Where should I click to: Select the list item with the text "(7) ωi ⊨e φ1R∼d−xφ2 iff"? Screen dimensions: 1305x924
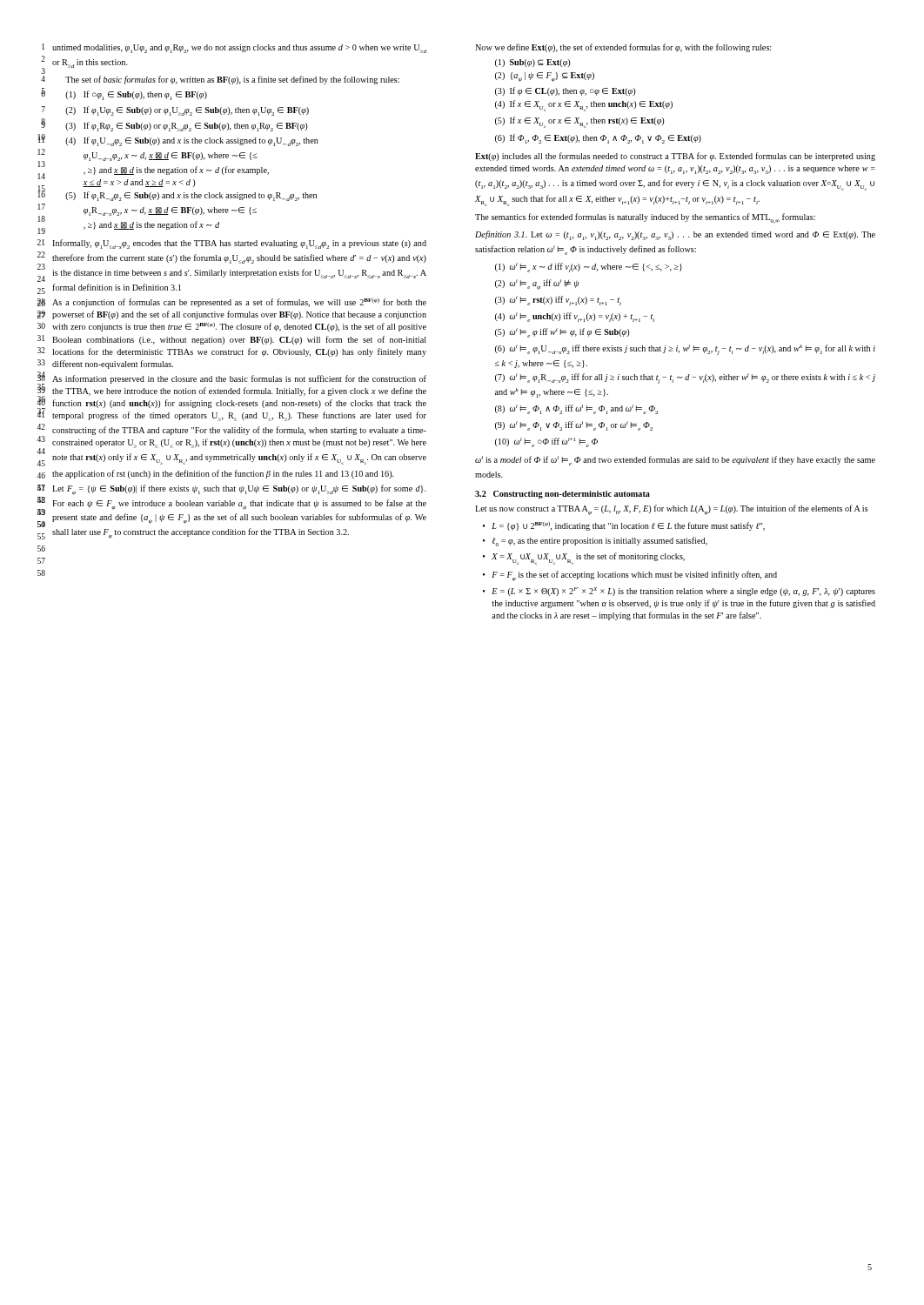click(x=685, y=386)
